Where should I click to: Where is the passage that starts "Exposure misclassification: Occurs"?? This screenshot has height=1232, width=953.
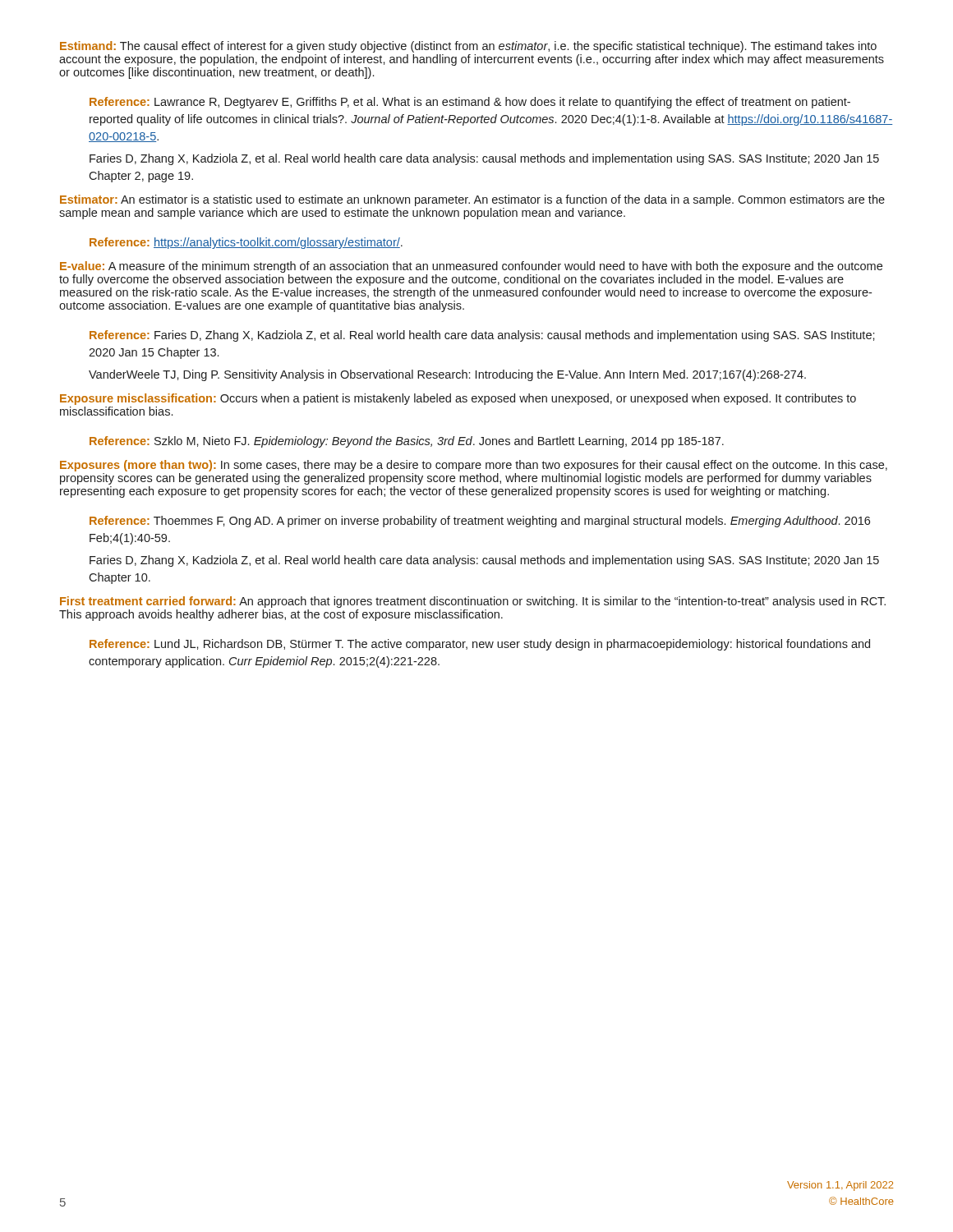(458, 405)
